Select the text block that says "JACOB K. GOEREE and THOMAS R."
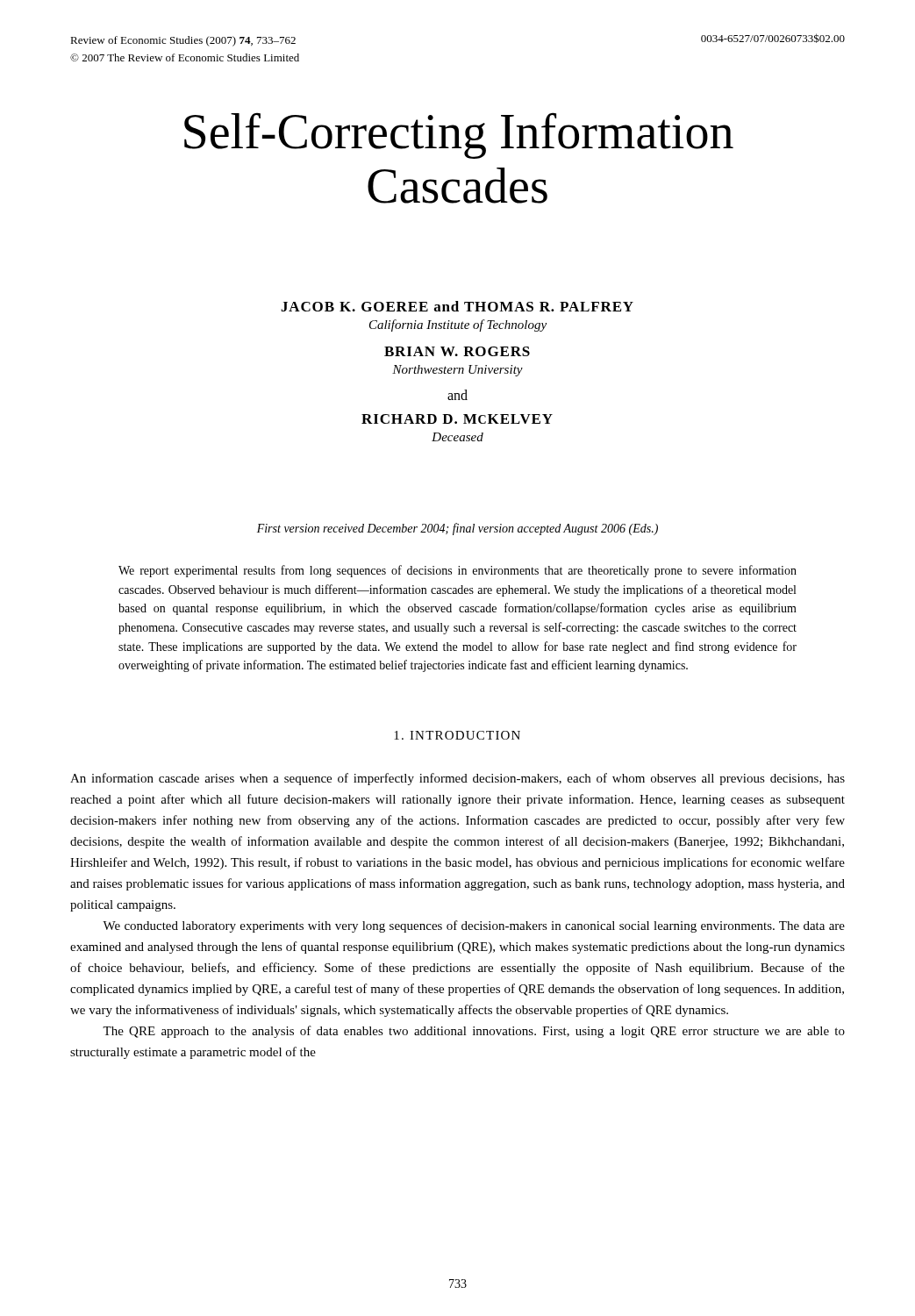This screenshot has width=915, height=1316. [x=458, y=372]
